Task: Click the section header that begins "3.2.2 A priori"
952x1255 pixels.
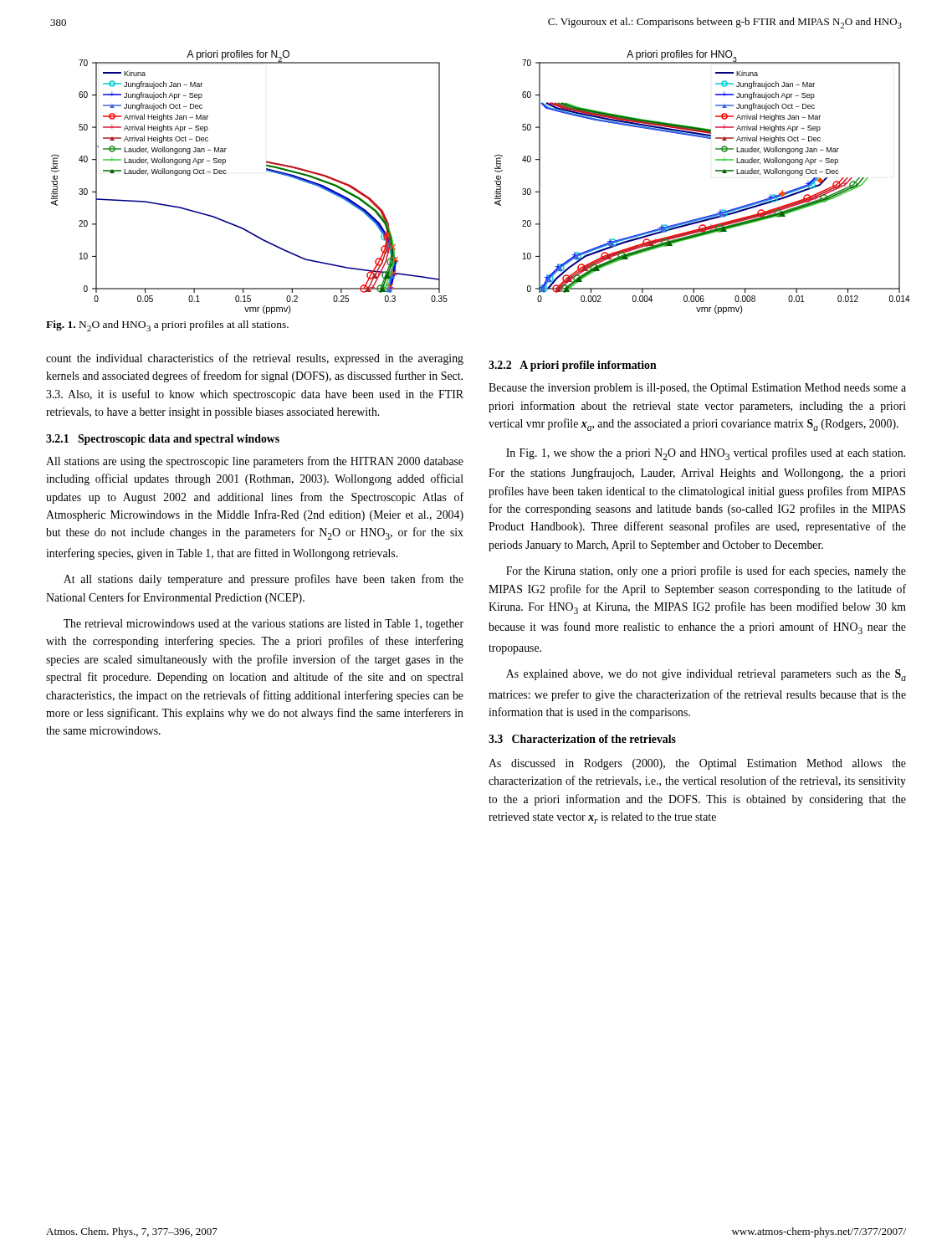Action: click(x=572, y=365)
